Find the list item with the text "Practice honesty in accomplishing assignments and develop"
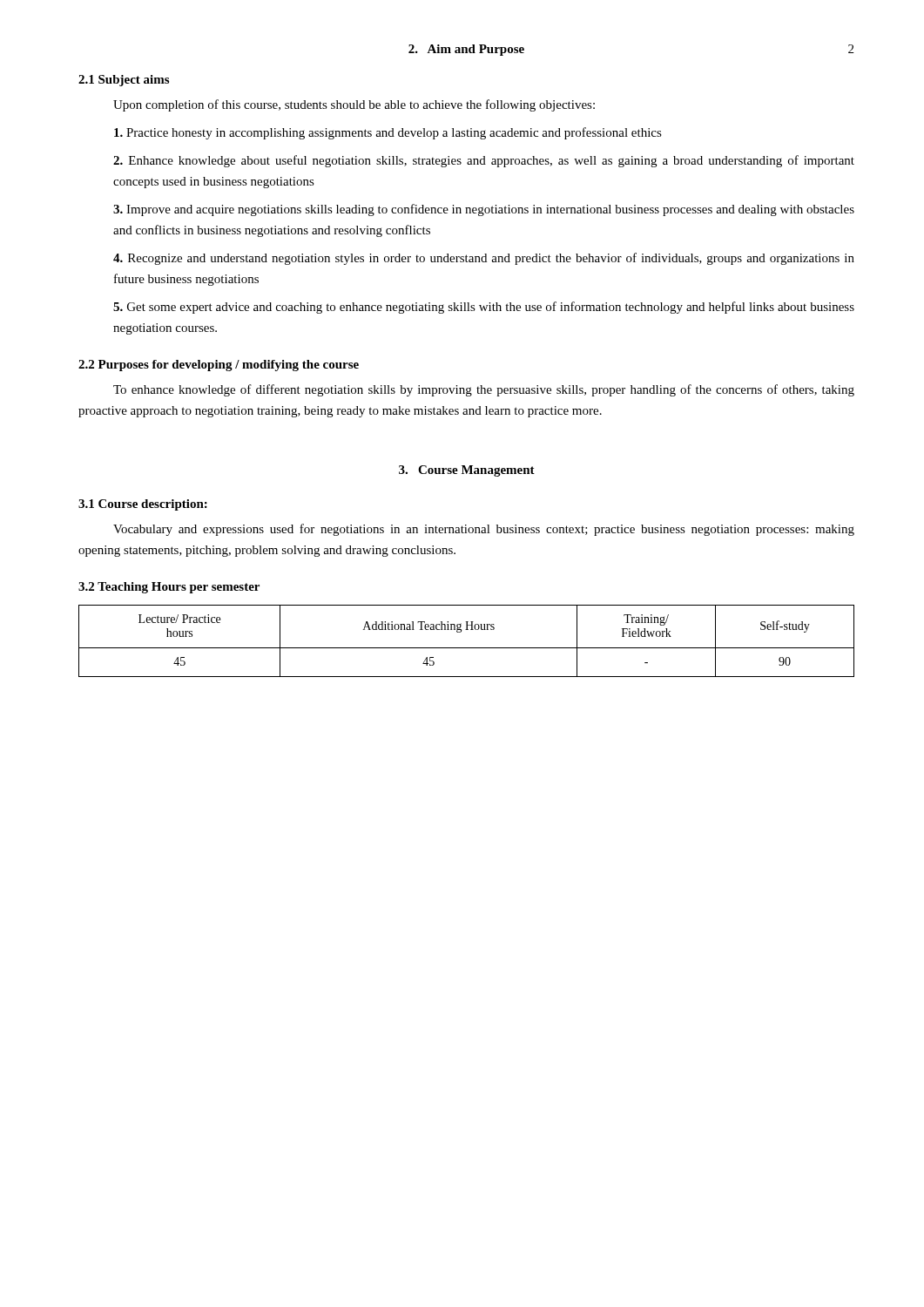924x1307 pixels. (387, 132)
